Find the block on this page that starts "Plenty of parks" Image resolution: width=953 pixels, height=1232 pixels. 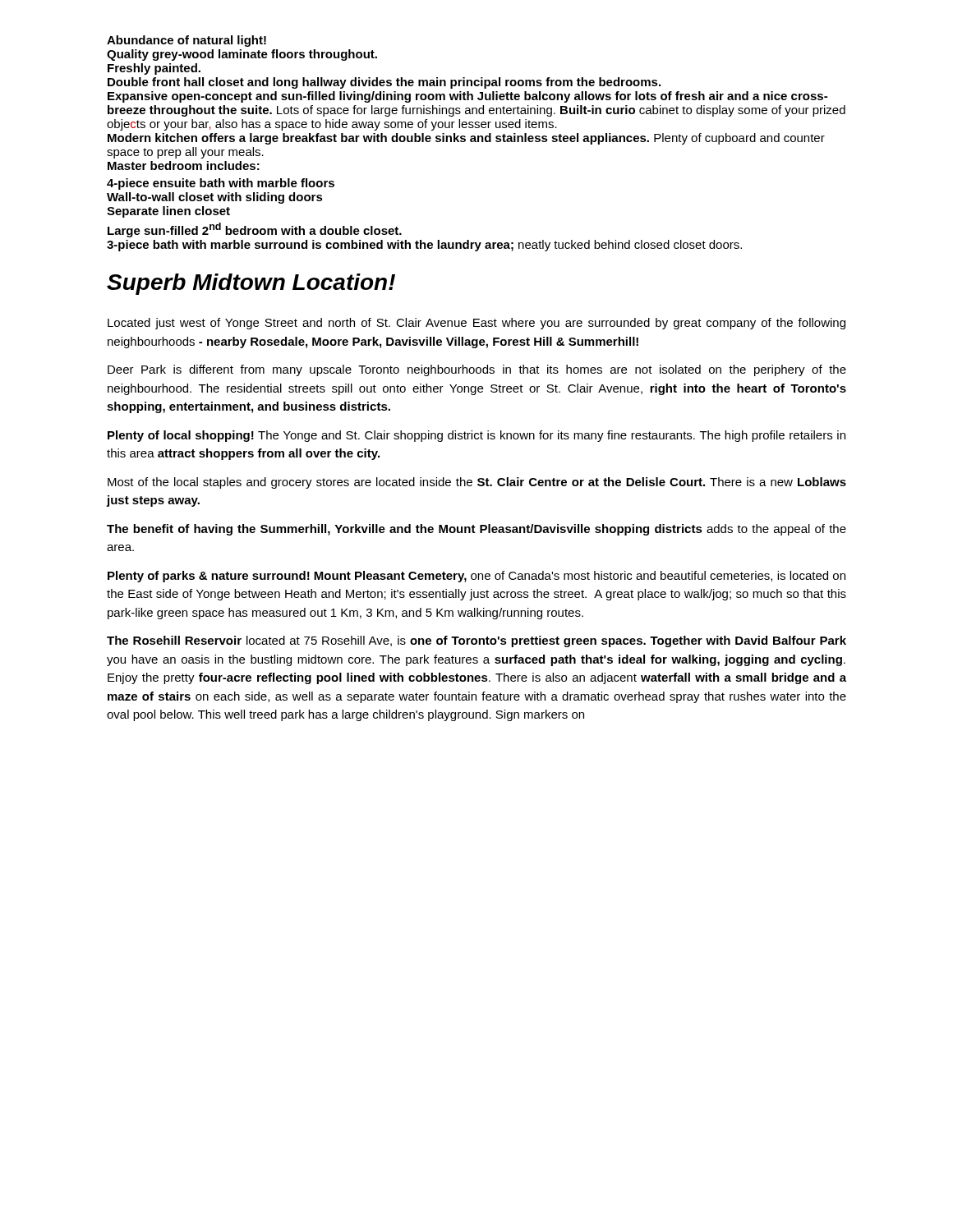click(x=476, y=593)
